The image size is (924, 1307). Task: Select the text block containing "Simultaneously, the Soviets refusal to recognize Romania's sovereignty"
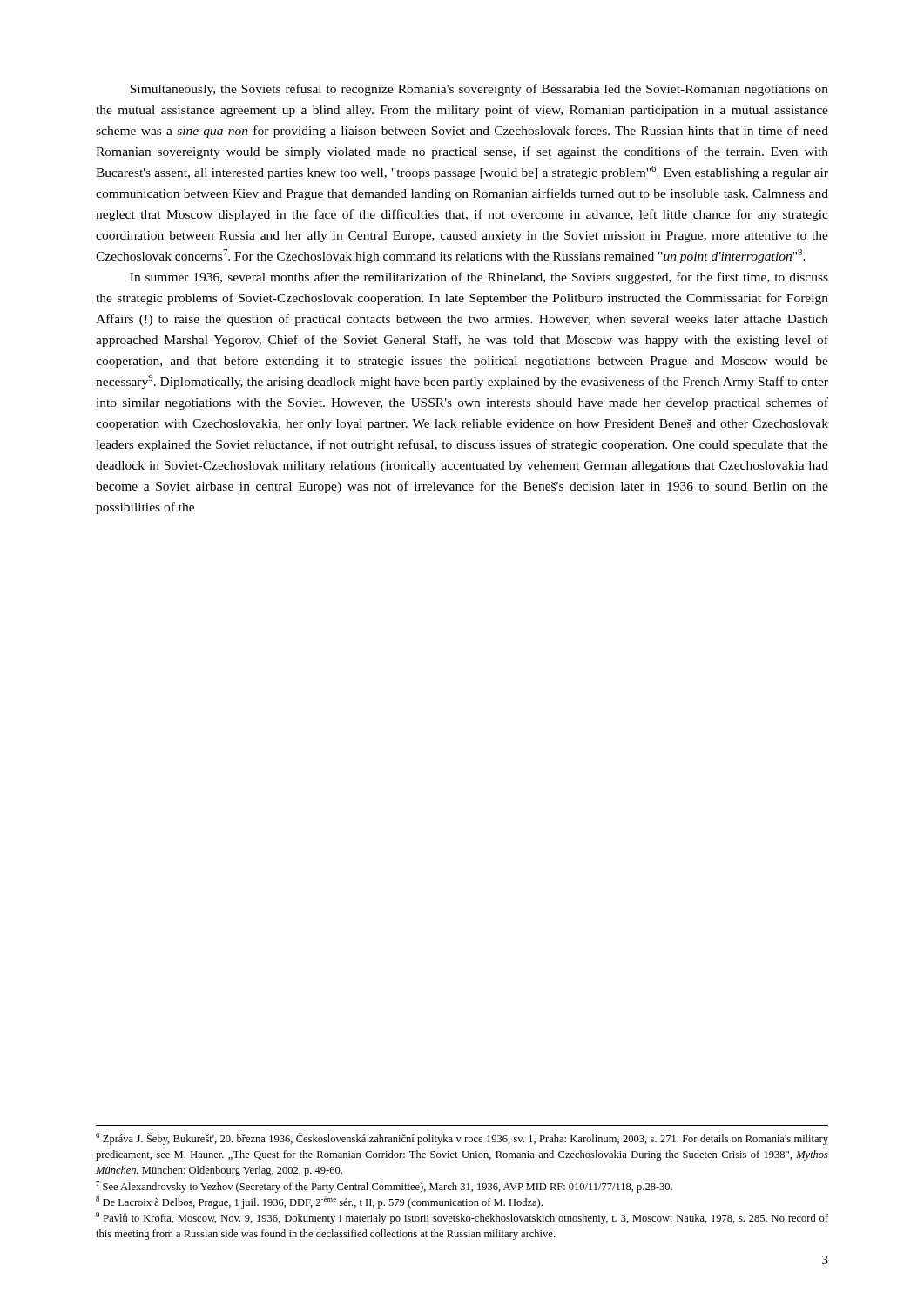click(462, 173)
